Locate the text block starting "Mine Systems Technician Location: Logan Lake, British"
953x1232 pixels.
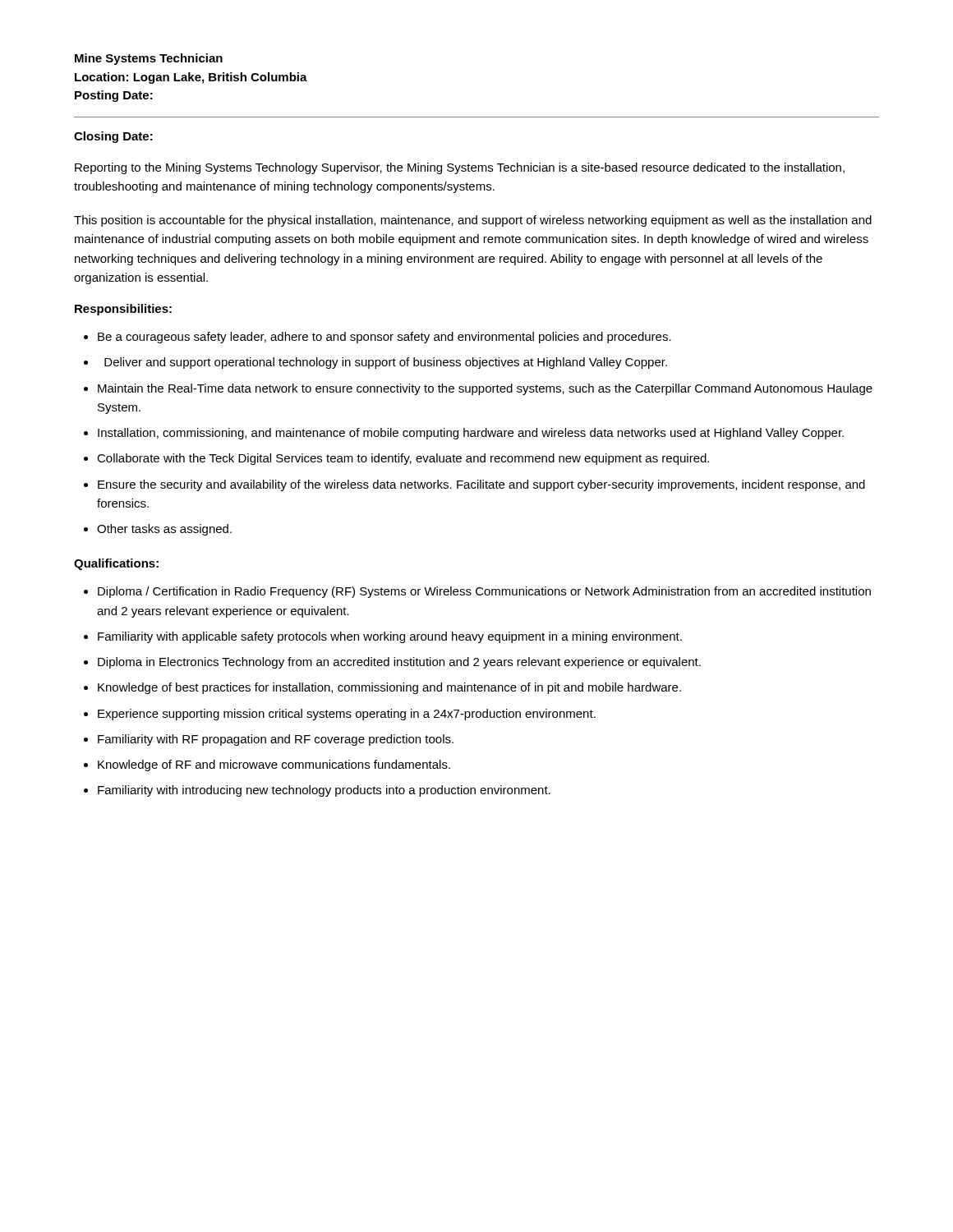click(x=149, y=59)
